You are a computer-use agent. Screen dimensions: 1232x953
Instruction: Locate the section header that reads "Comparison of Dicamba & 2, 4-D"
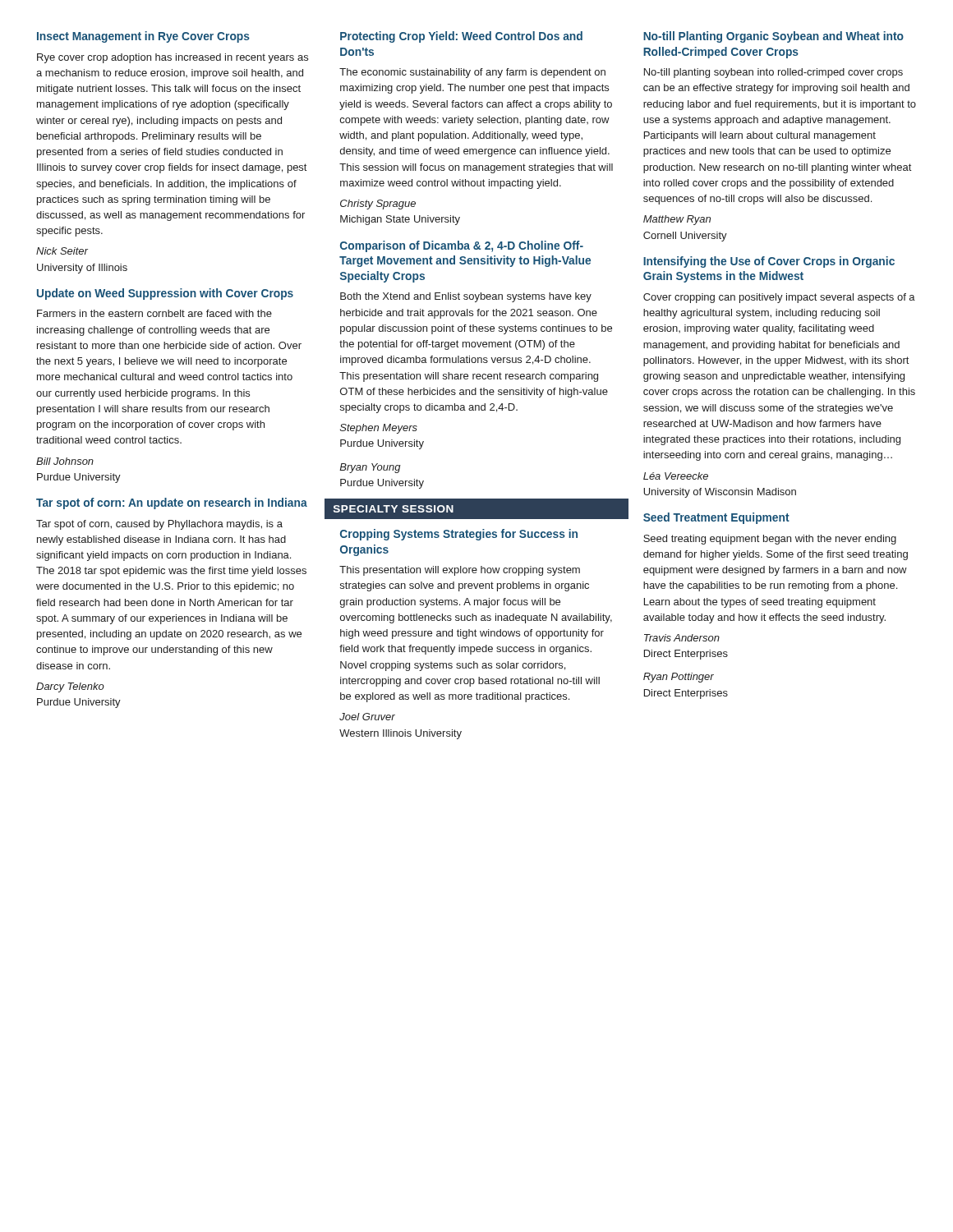click(x=465, y=261)
